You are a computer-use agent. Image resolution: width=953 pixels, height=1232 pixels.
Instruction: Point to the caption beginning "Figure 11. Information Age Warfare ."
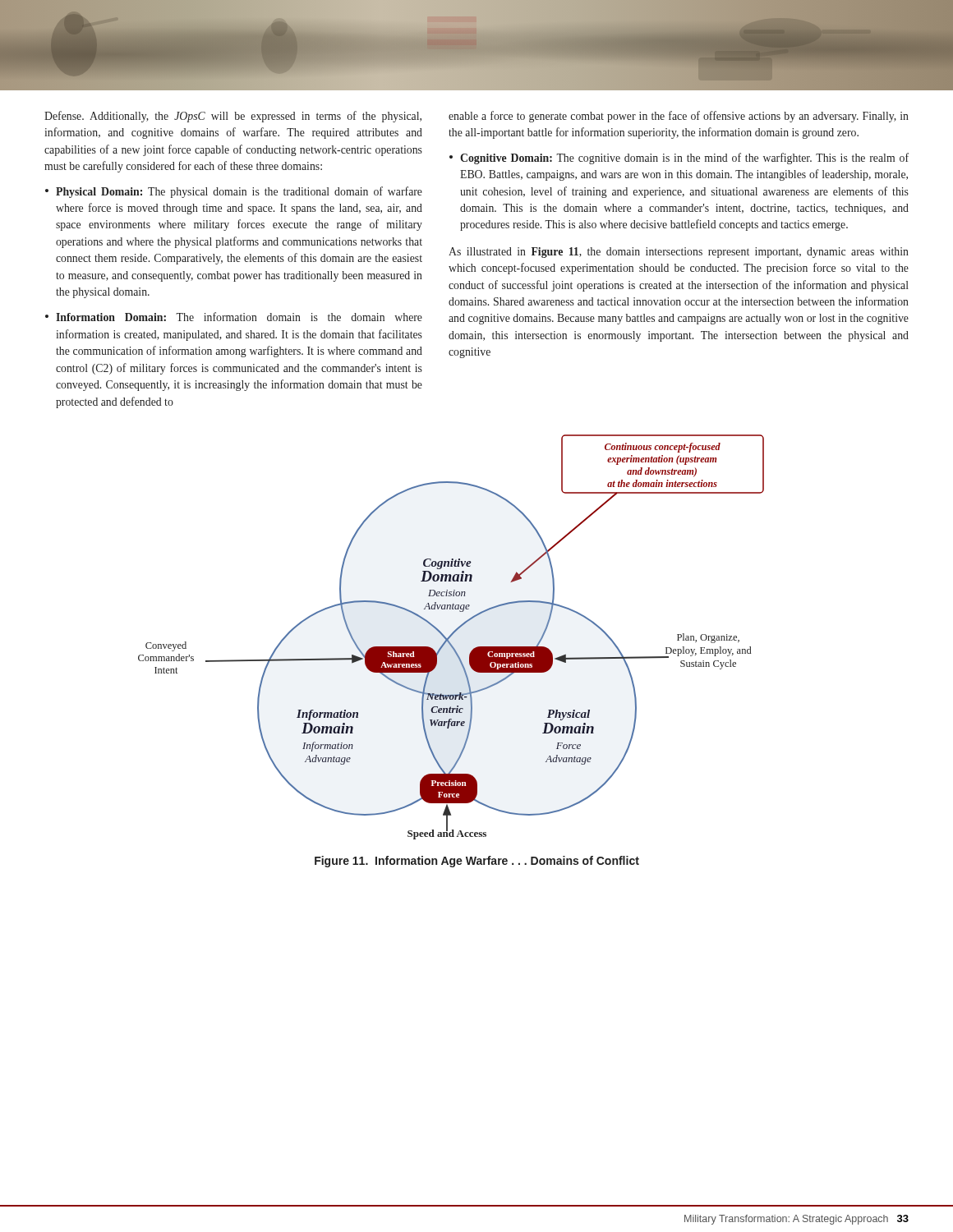pos(476,861)
